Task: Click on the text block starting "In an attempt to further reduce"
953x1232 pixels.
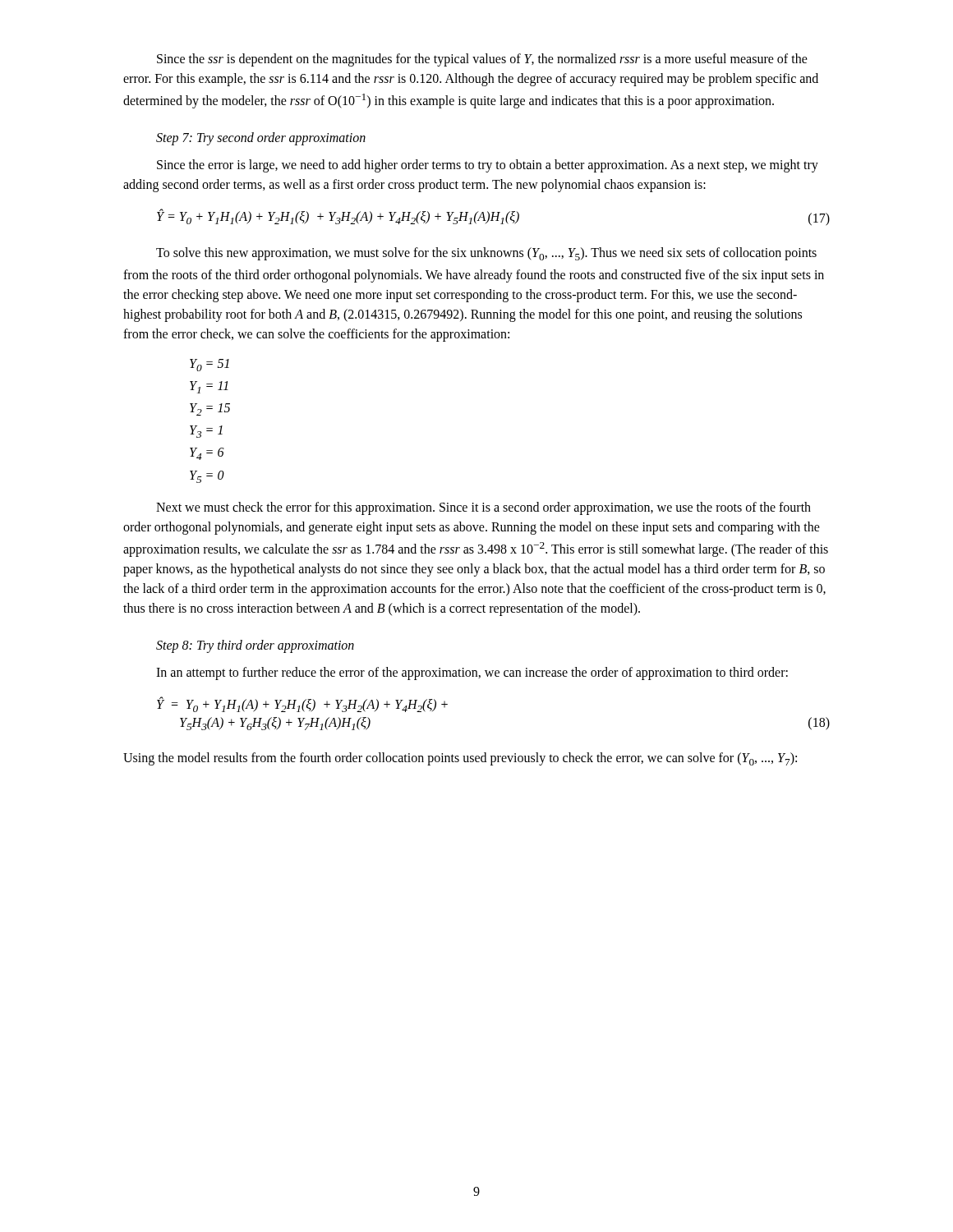Action: click(476, 673)
